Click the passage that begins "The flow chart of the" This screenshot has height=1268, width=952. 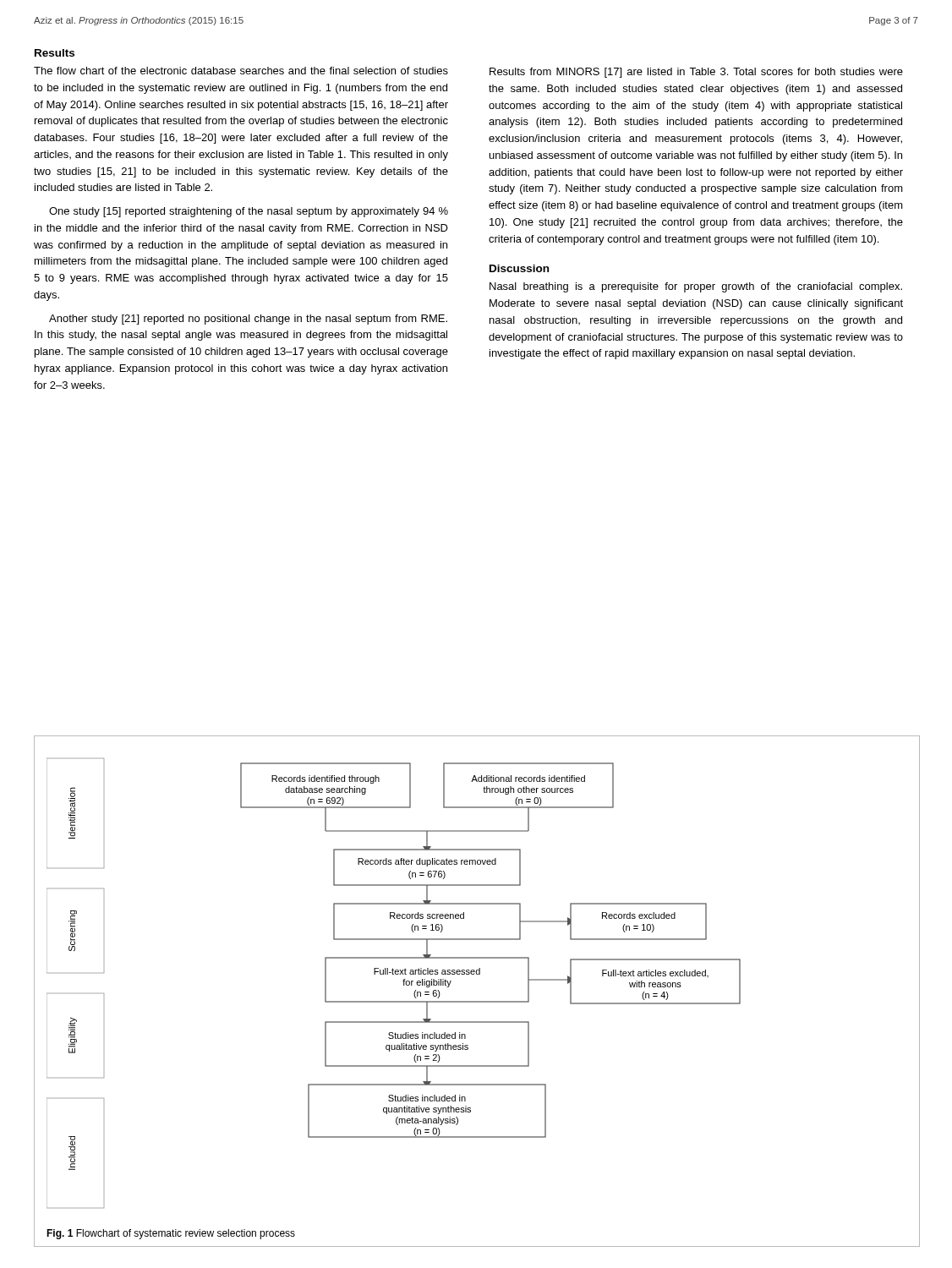[241, 228]
